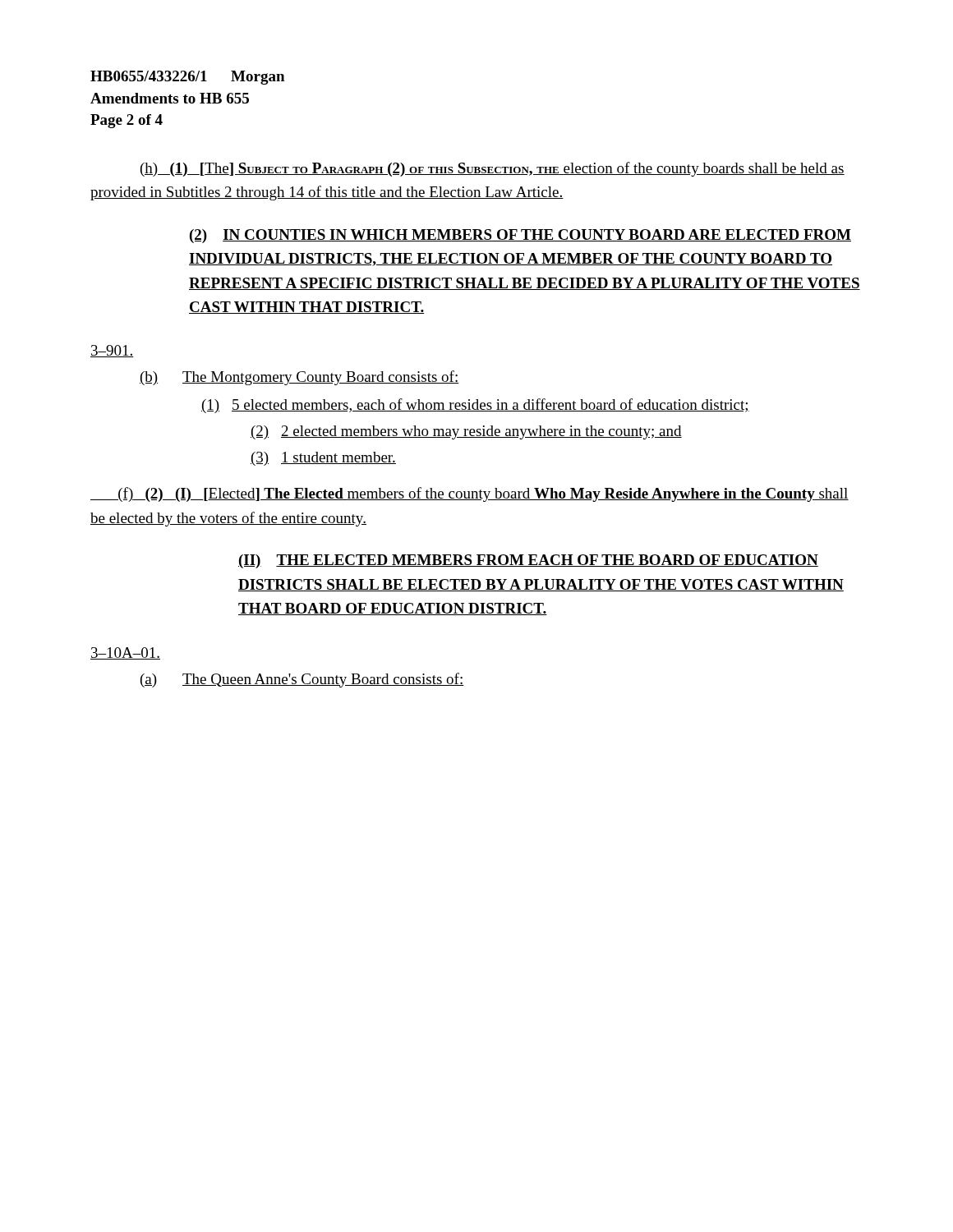Locate the block of text that opens with "(II) The Elected"
The image size is (953, 1232).
coord(550,584)
